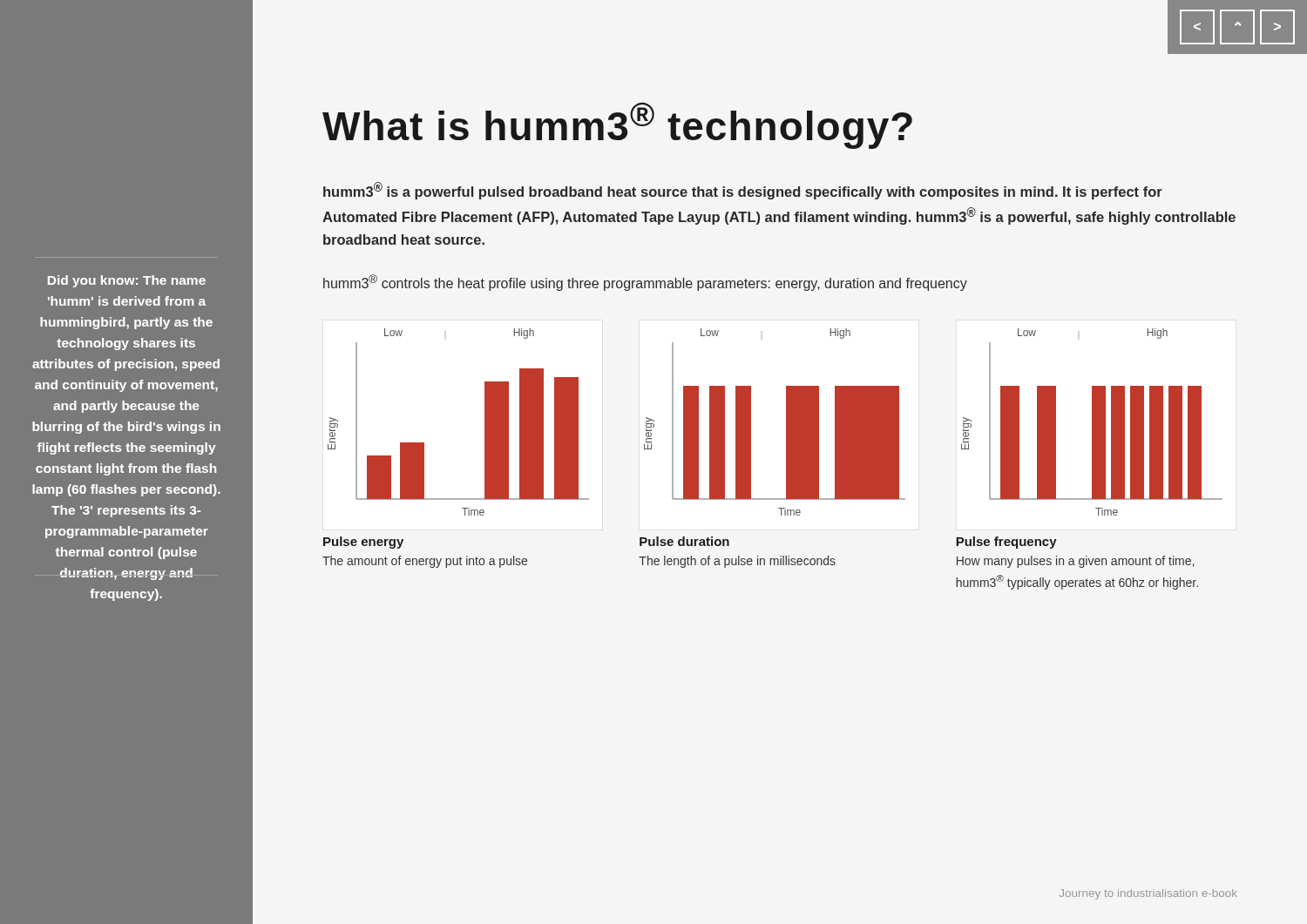Point to the element starting "humm3® is a"

(779, 214)
